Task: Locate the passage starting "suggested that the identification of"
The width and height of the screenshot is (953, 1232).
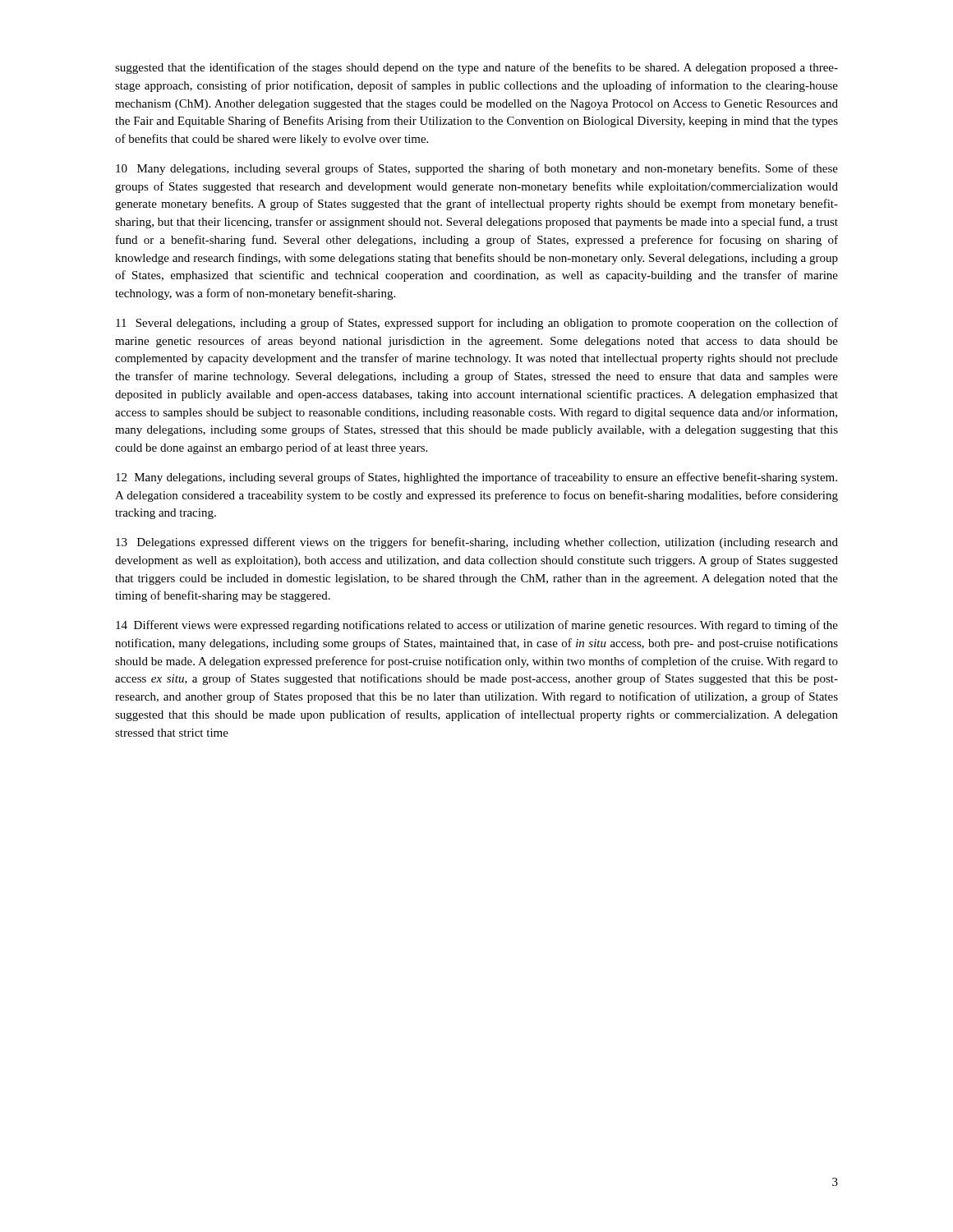Action: (476, 103)
